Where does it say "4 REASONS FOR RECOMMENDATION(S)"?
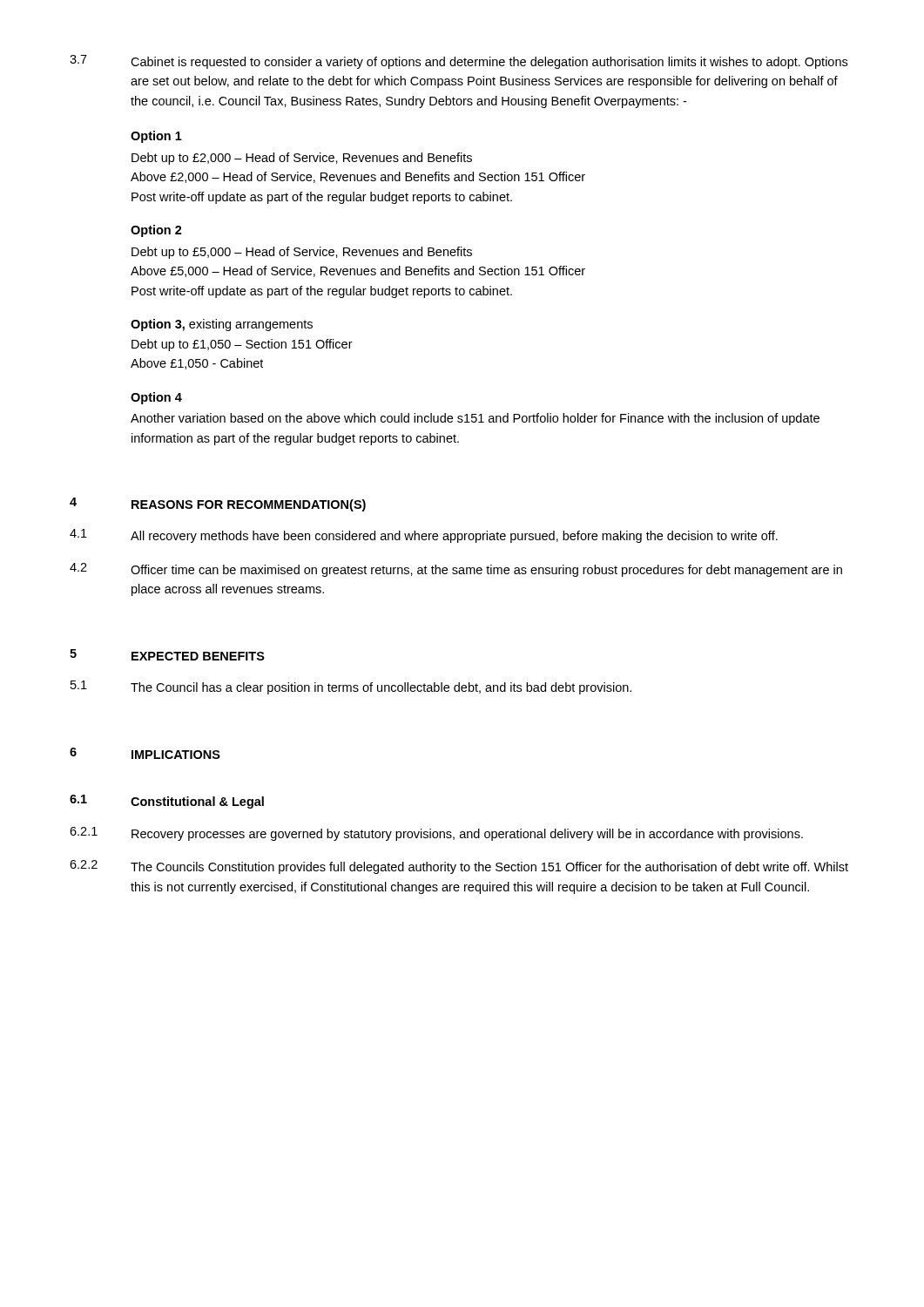 218,505
